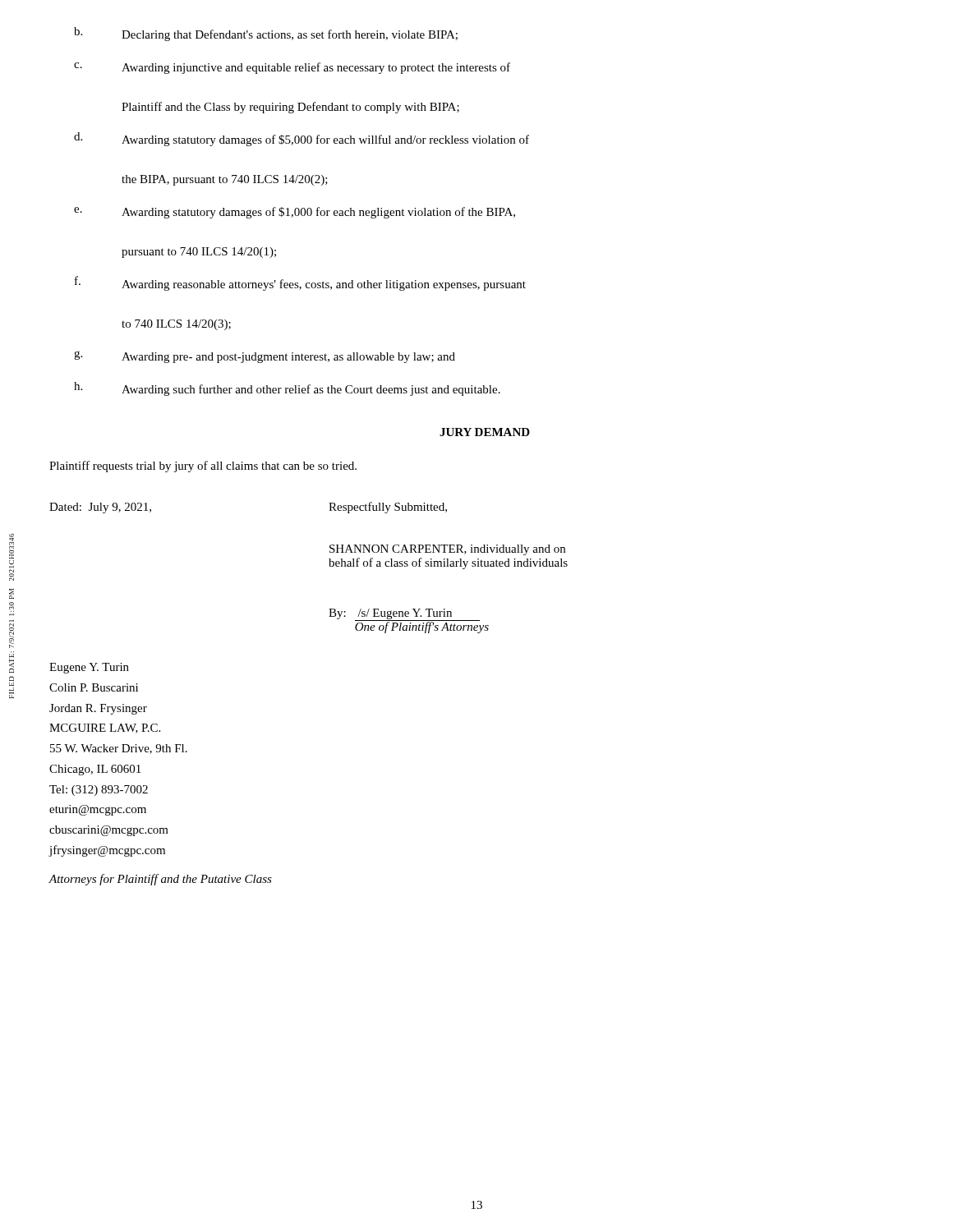Where does it say "JURY DEMAND"?

pos(485,432)
